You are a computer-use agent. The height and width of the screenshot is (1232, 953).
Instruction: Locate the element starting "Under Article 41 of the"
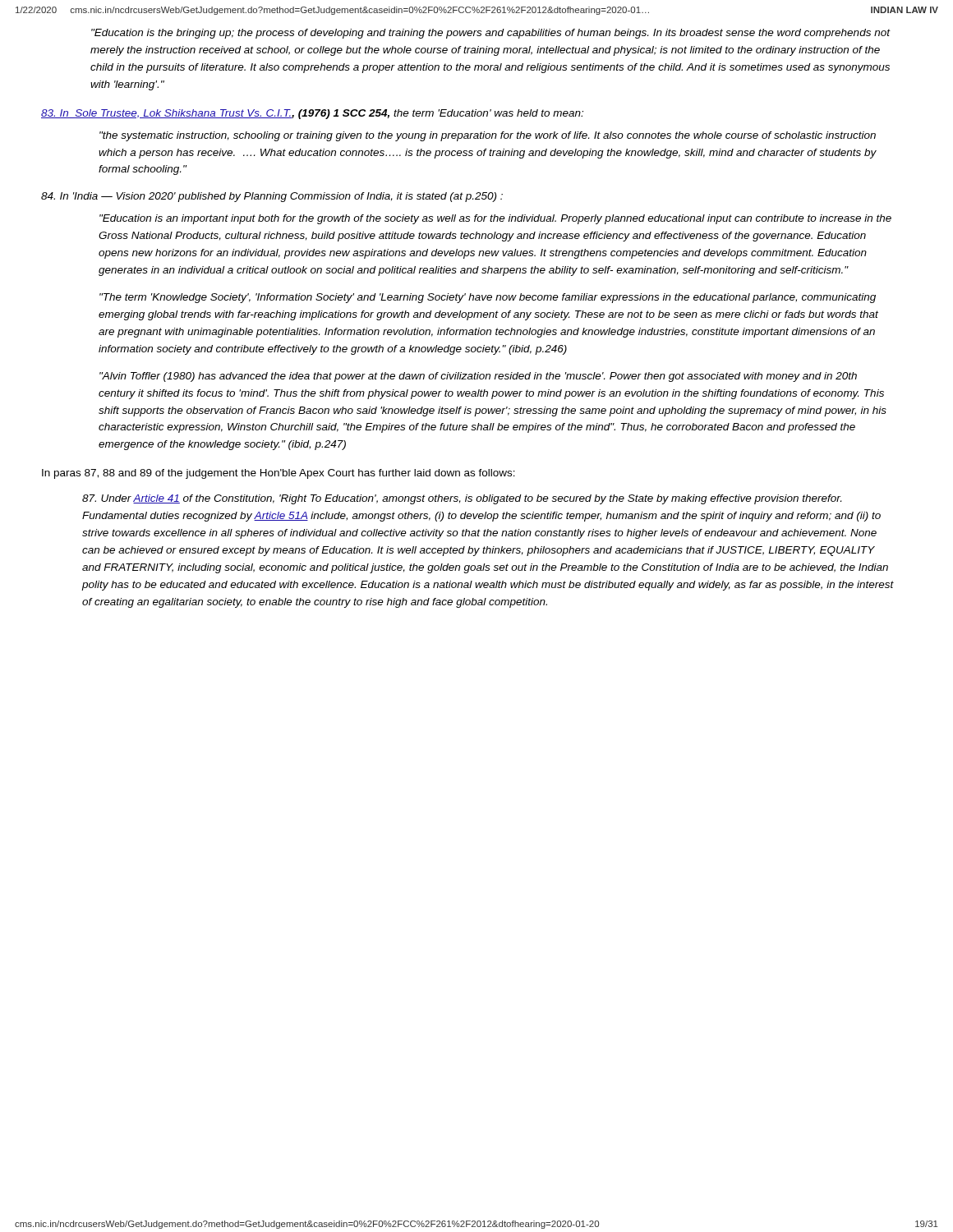[x=489, y=551]
